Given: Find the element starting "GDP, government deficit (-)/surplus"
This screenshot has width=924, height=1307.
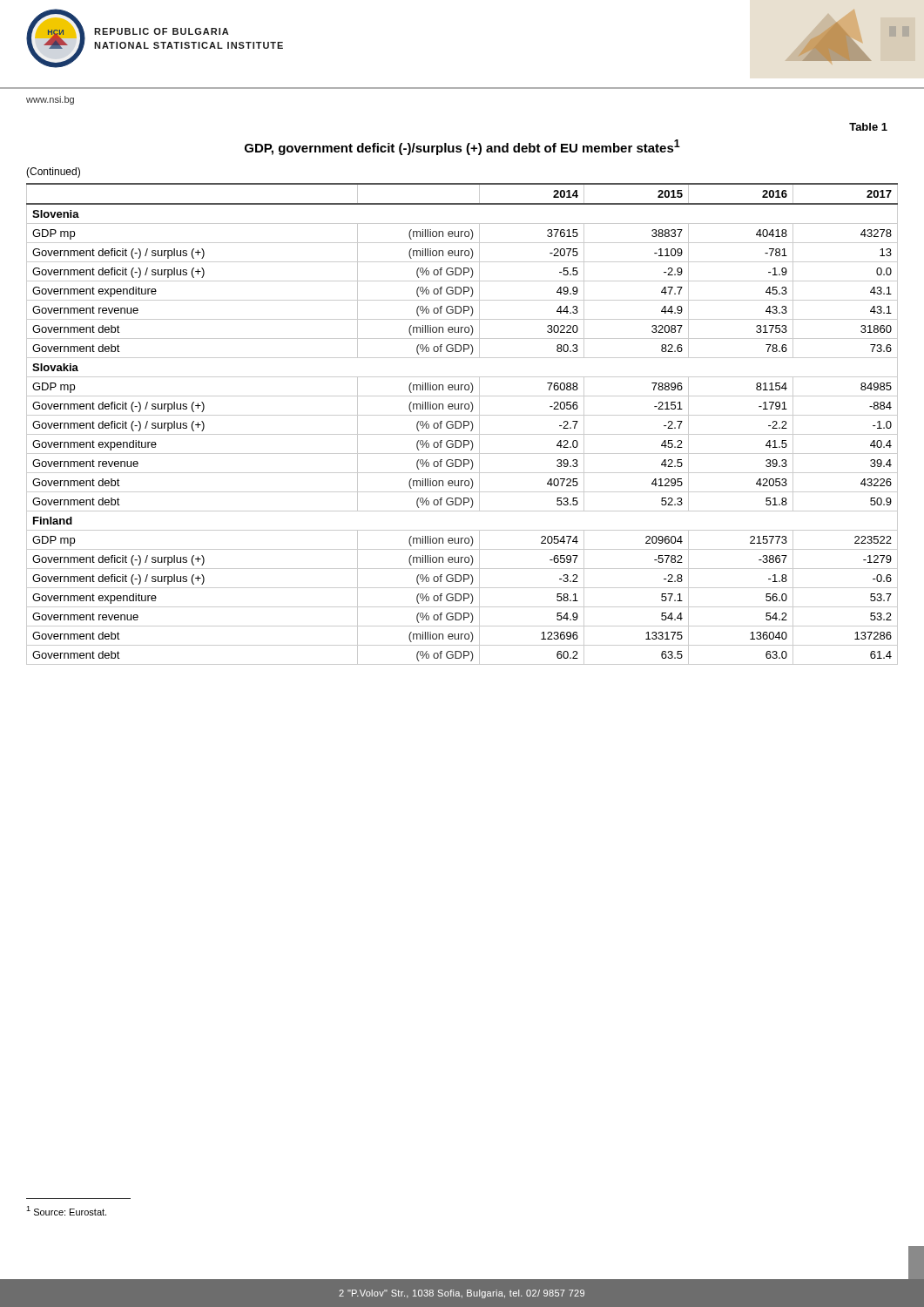Looking at the screenshot, I should [462, 146].
